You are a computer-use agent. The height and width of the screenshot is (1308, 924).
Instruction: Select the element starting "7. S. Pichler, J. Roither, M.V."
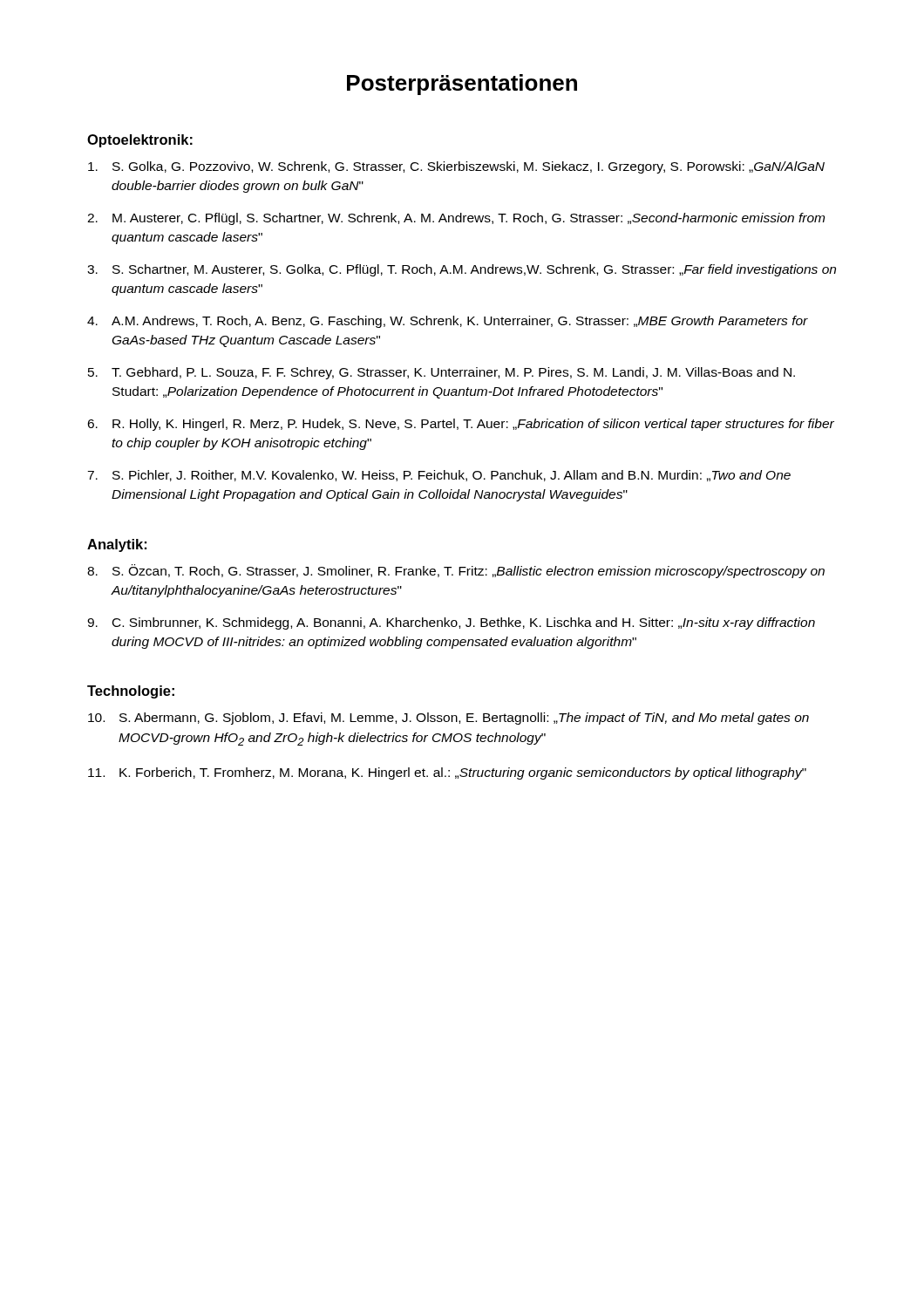(462, 485)
